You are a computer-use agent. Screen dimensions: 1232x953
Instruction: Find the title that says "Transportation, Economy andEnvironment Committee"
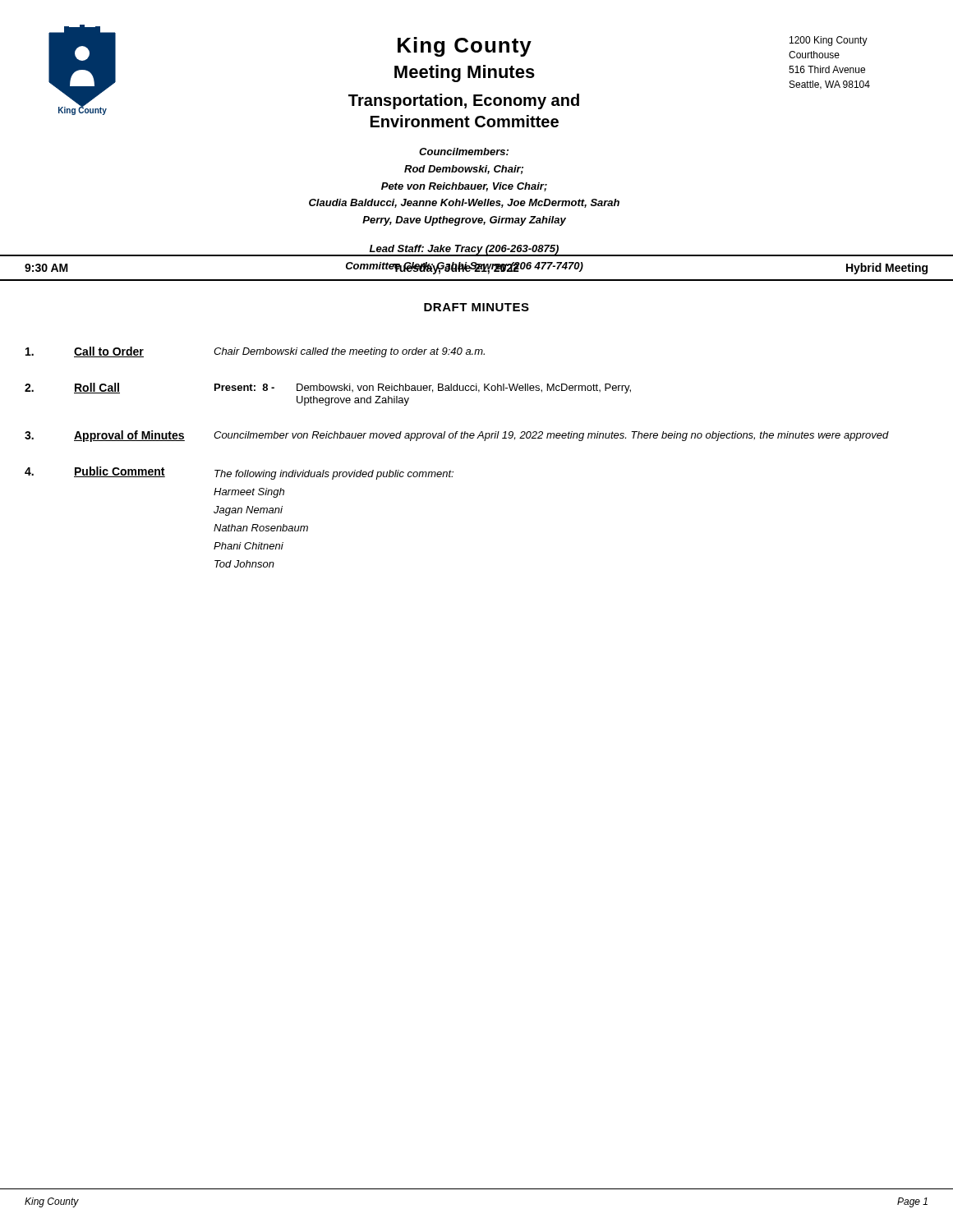point(464,111)
